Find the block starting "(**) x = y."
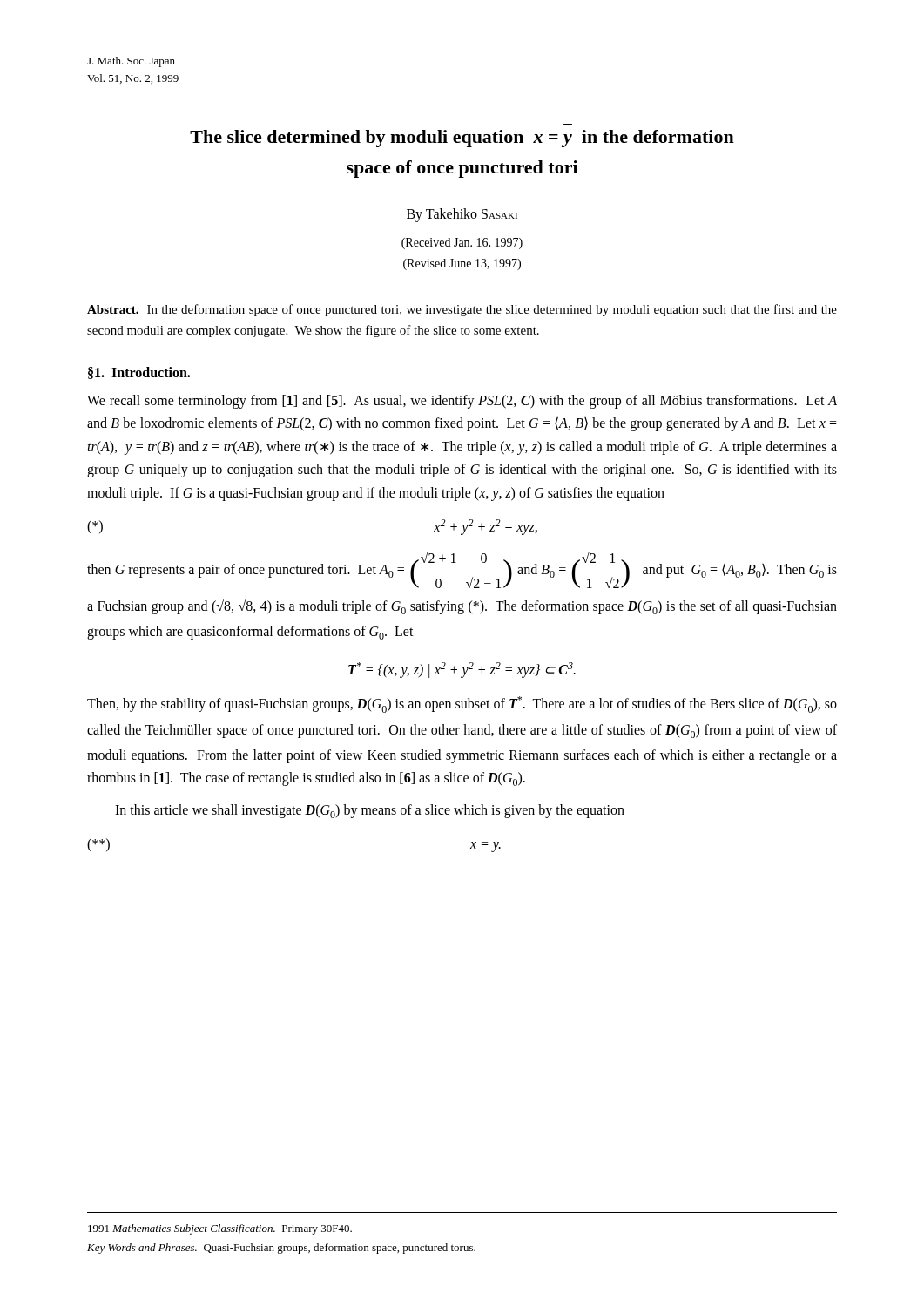Screen dimensions: 1307x924 pyautogui.click(x=462, y=844)
